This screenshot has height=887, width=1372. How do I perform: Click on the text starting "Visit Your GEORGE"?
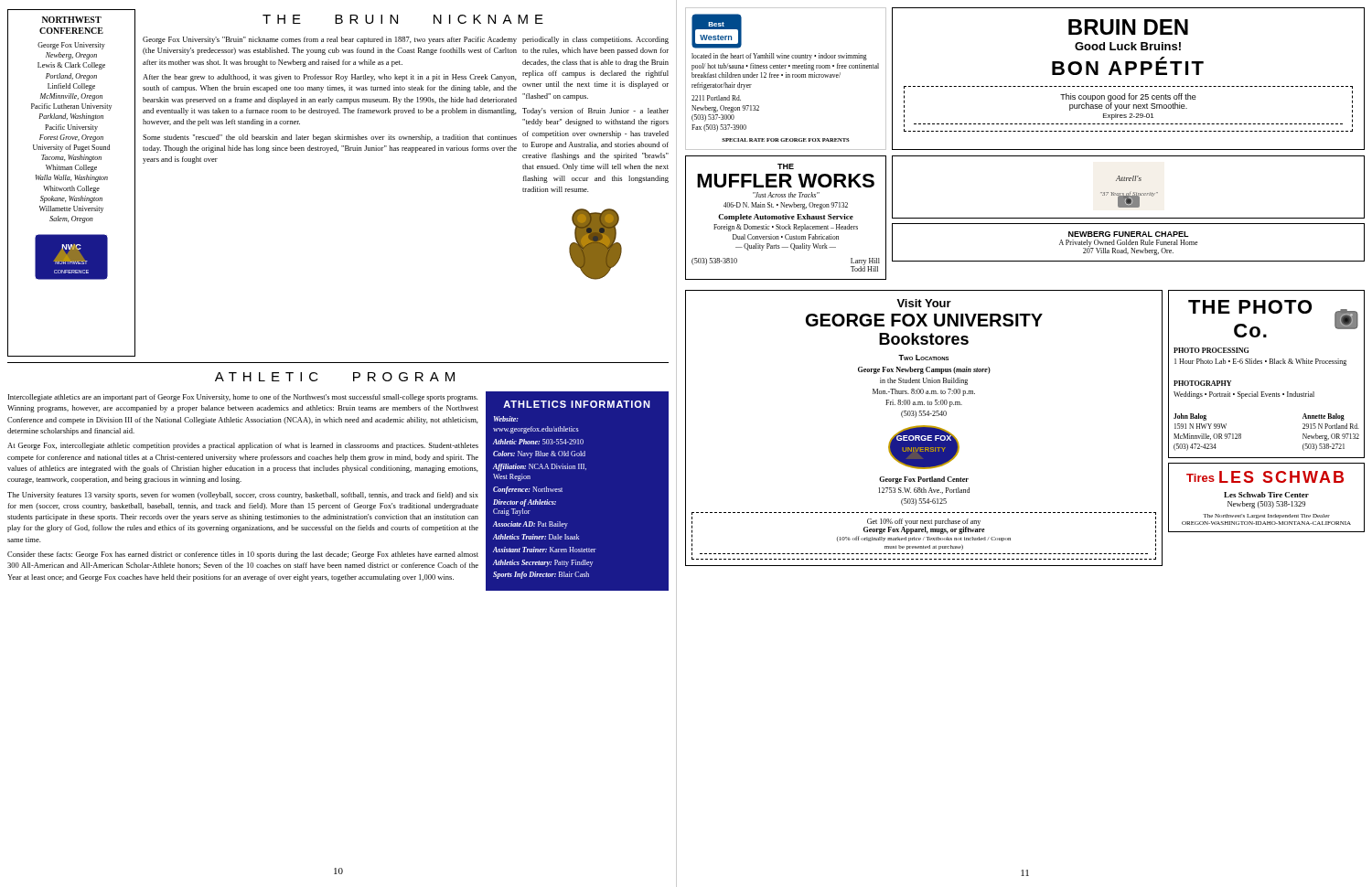924,428
